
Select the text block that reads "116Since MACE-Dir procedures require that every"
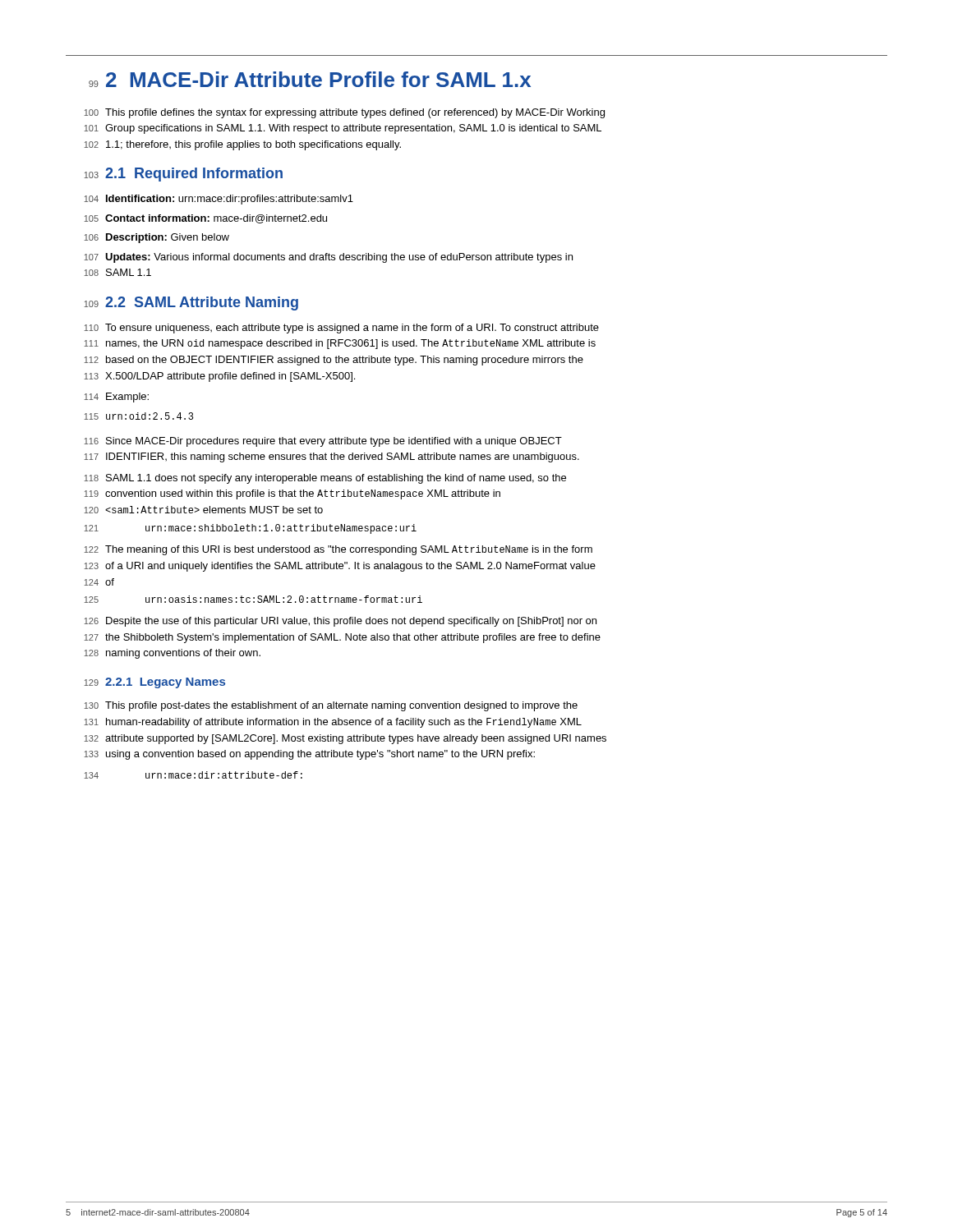[x=476, y=448]
